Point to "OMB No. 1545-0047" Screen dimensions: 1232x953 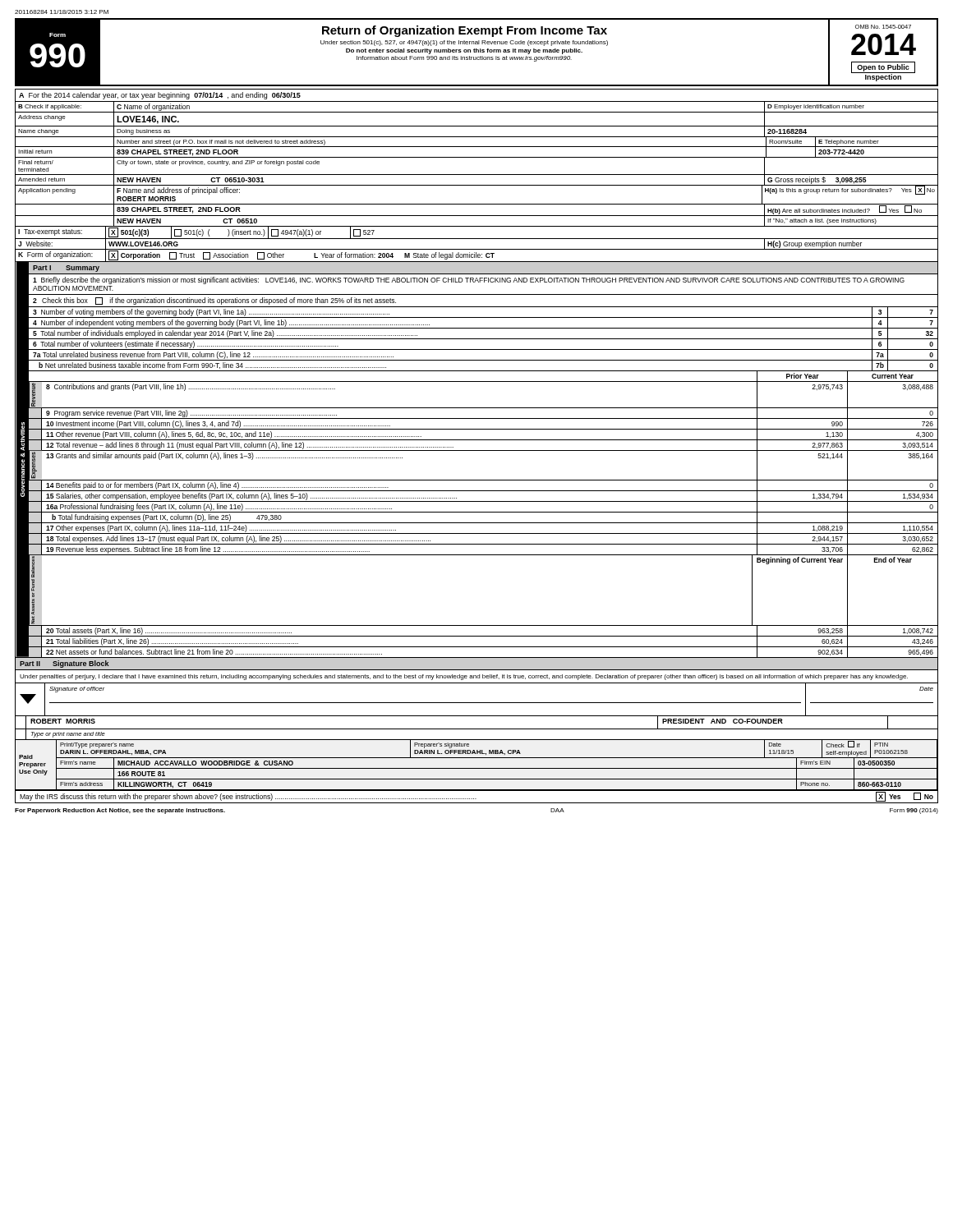(883, 27)
